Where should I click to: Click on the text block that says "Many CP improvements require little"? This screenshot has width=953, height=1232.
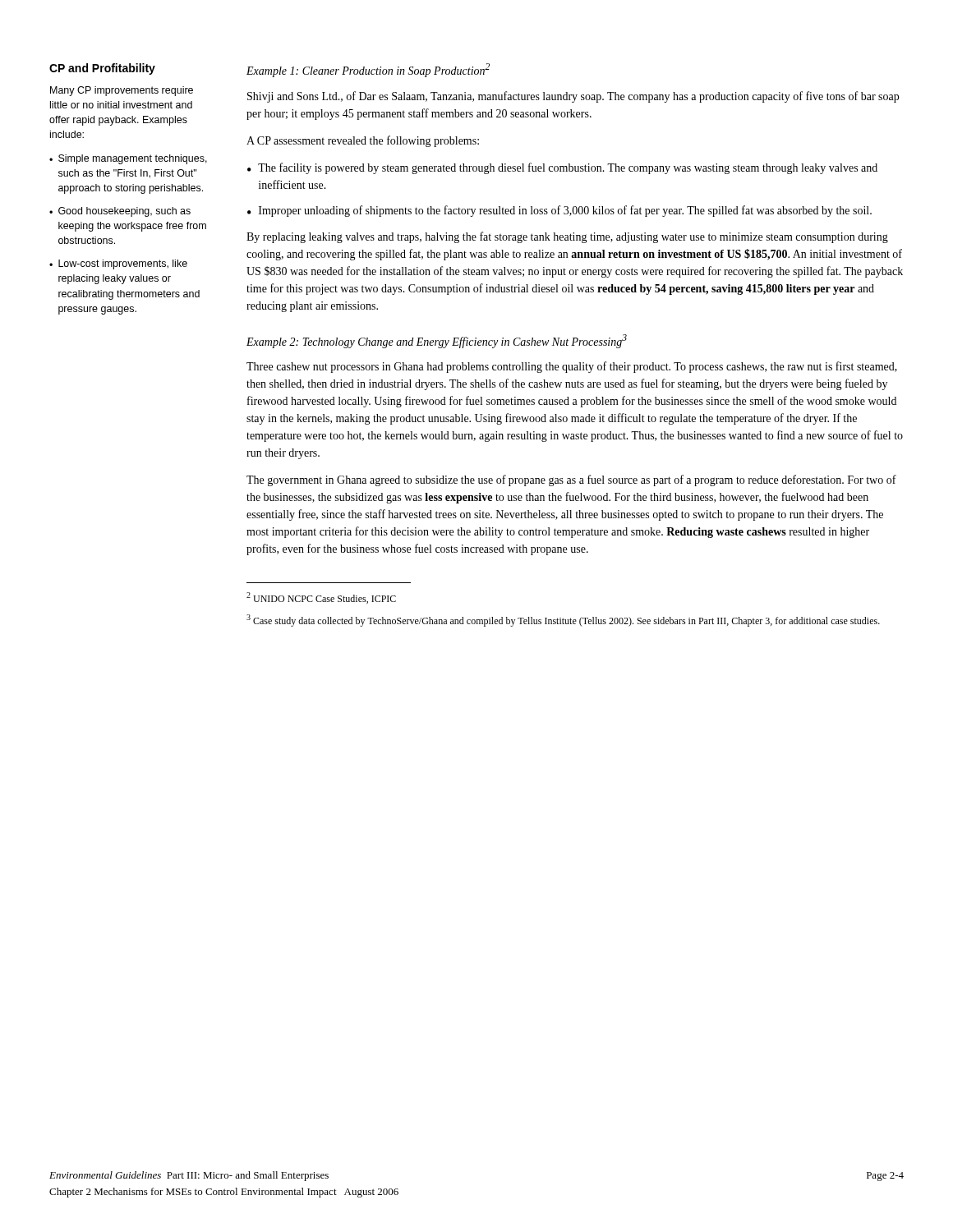(x=121, y=113)
